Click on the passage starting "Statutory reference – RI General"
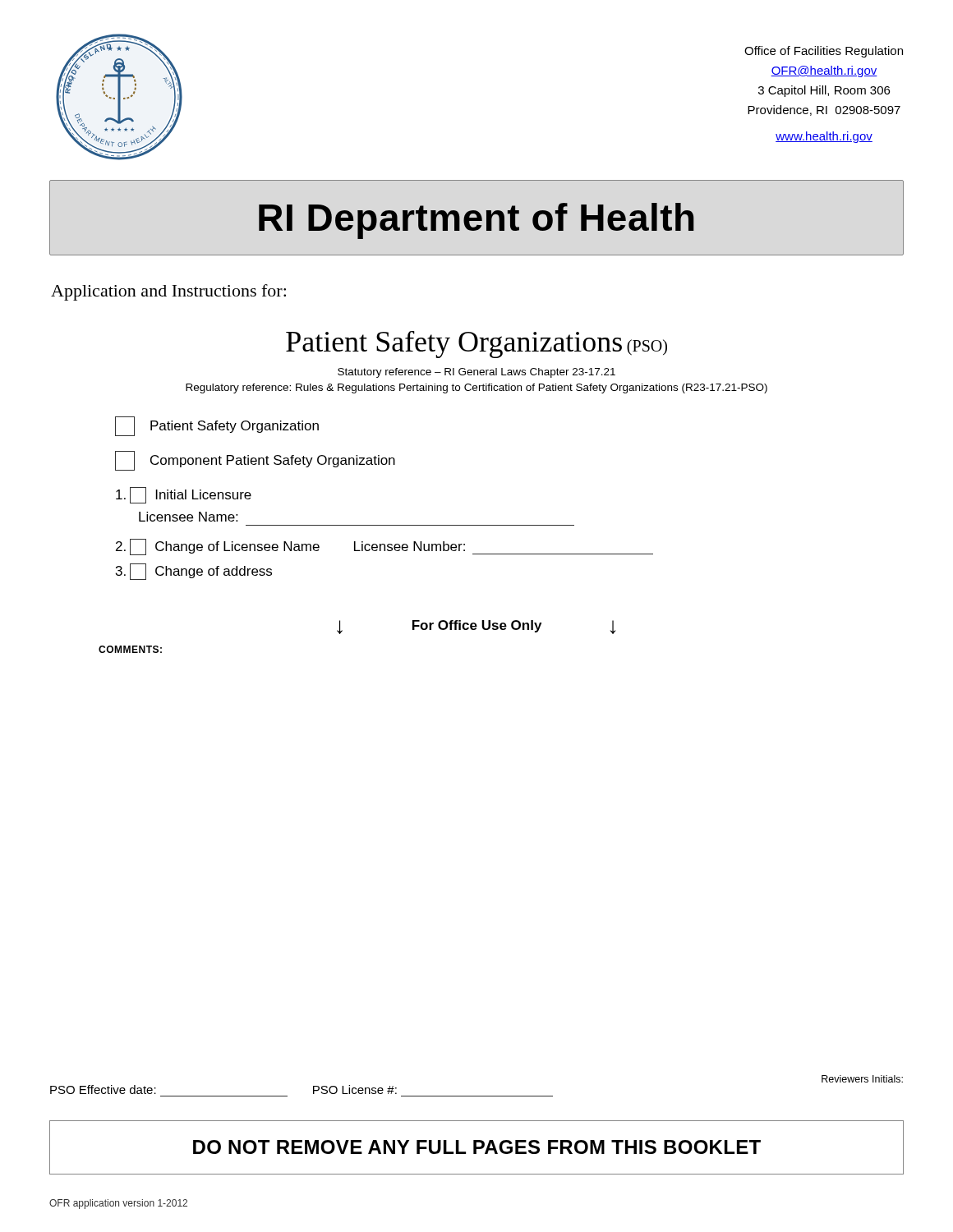 tap(476, 372)
